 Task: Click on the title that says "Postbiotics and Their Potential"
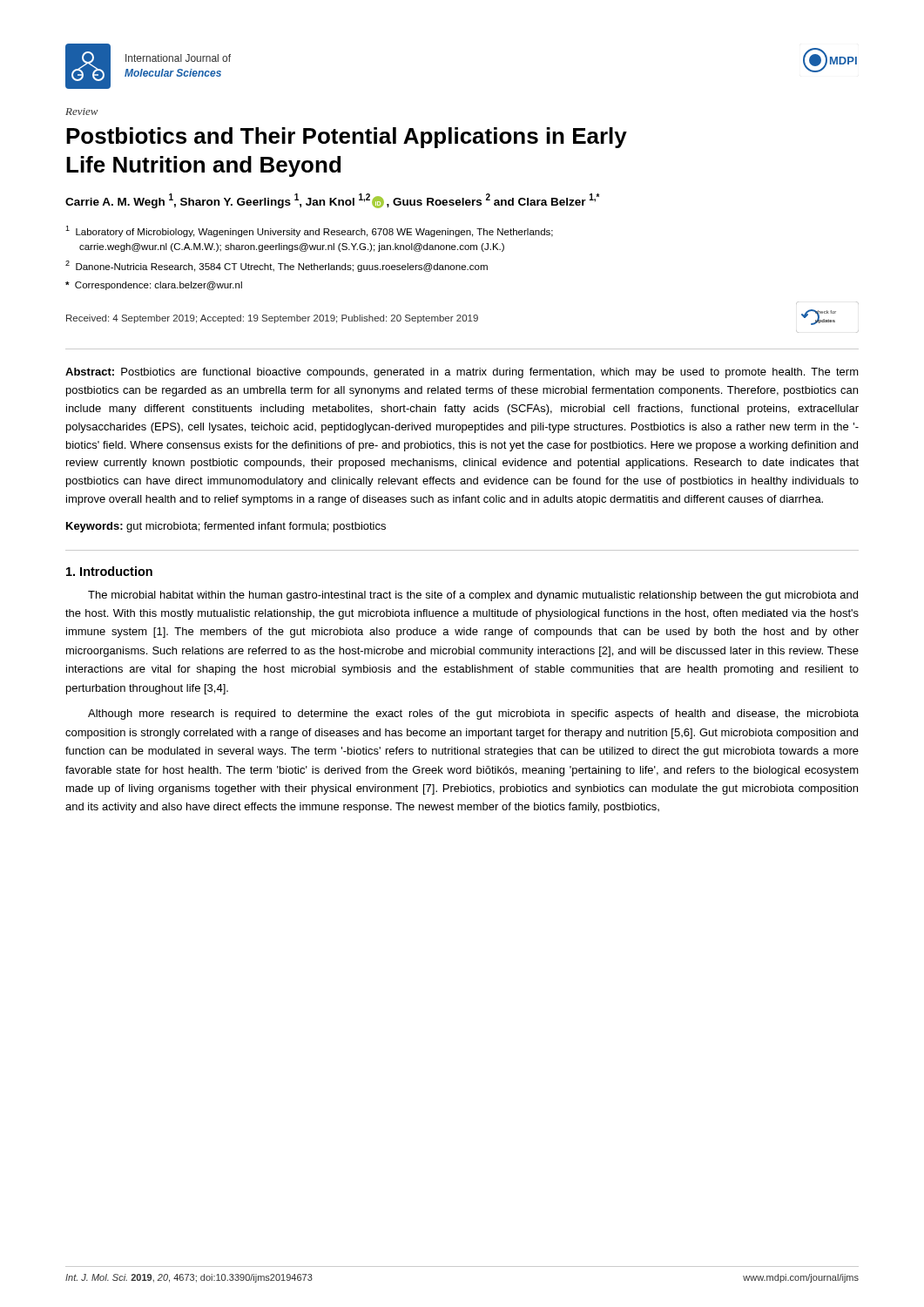click(346, 150)
